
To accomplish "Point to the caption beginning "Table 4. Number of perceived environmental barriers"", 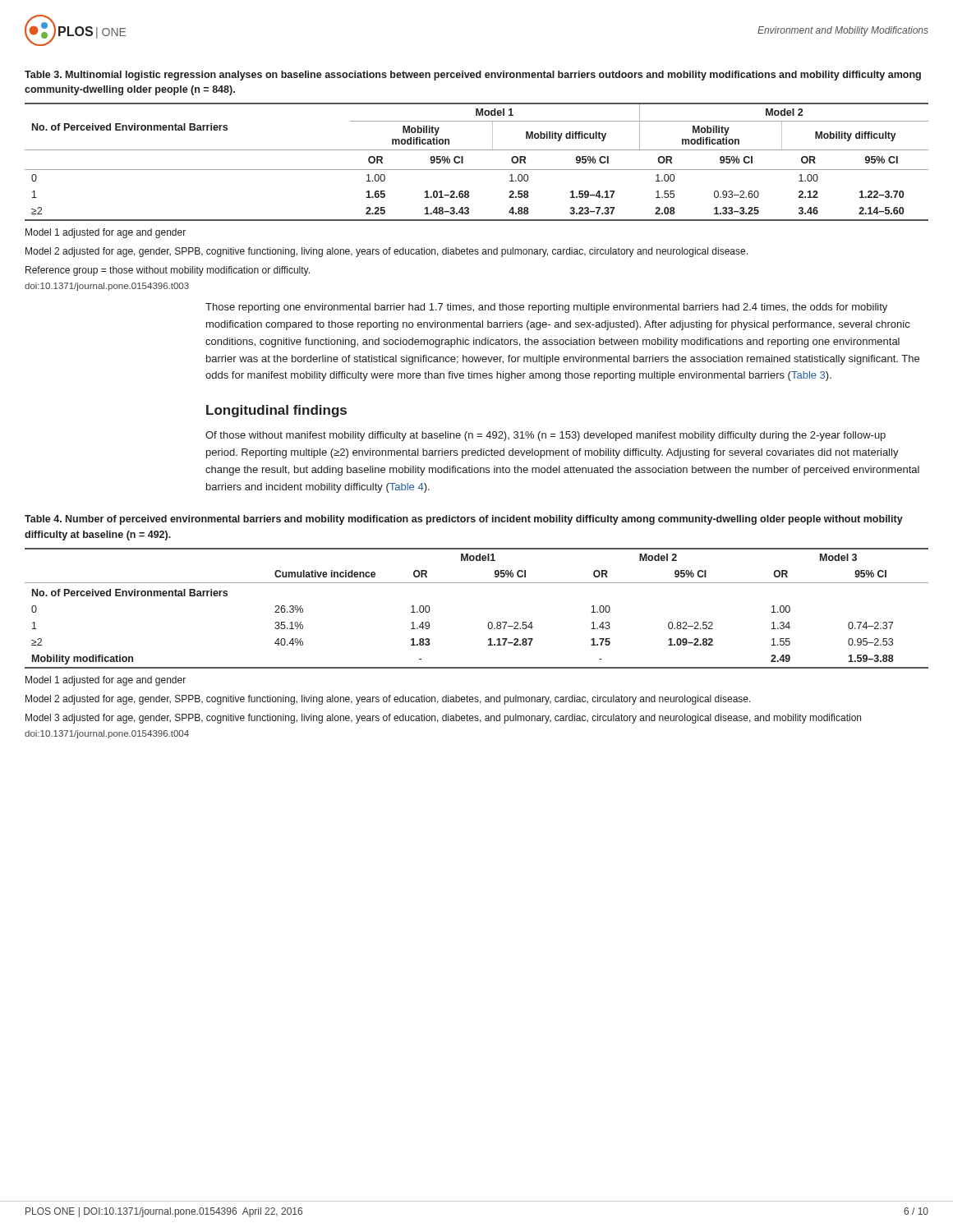I will point(464,527).
